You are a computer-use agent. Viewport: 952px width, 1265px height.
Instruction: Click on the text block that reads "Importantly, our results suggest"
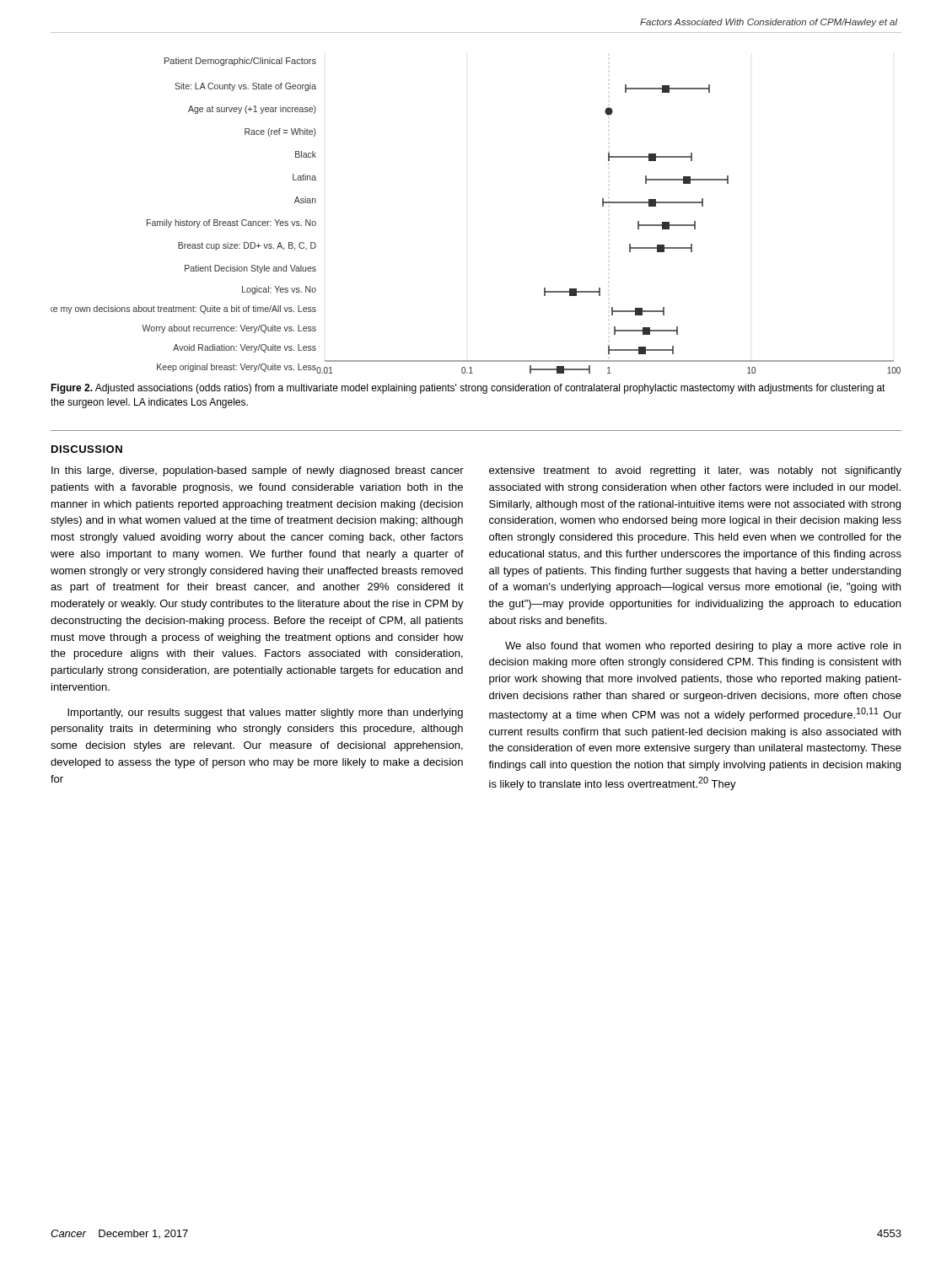coord(257,745)
